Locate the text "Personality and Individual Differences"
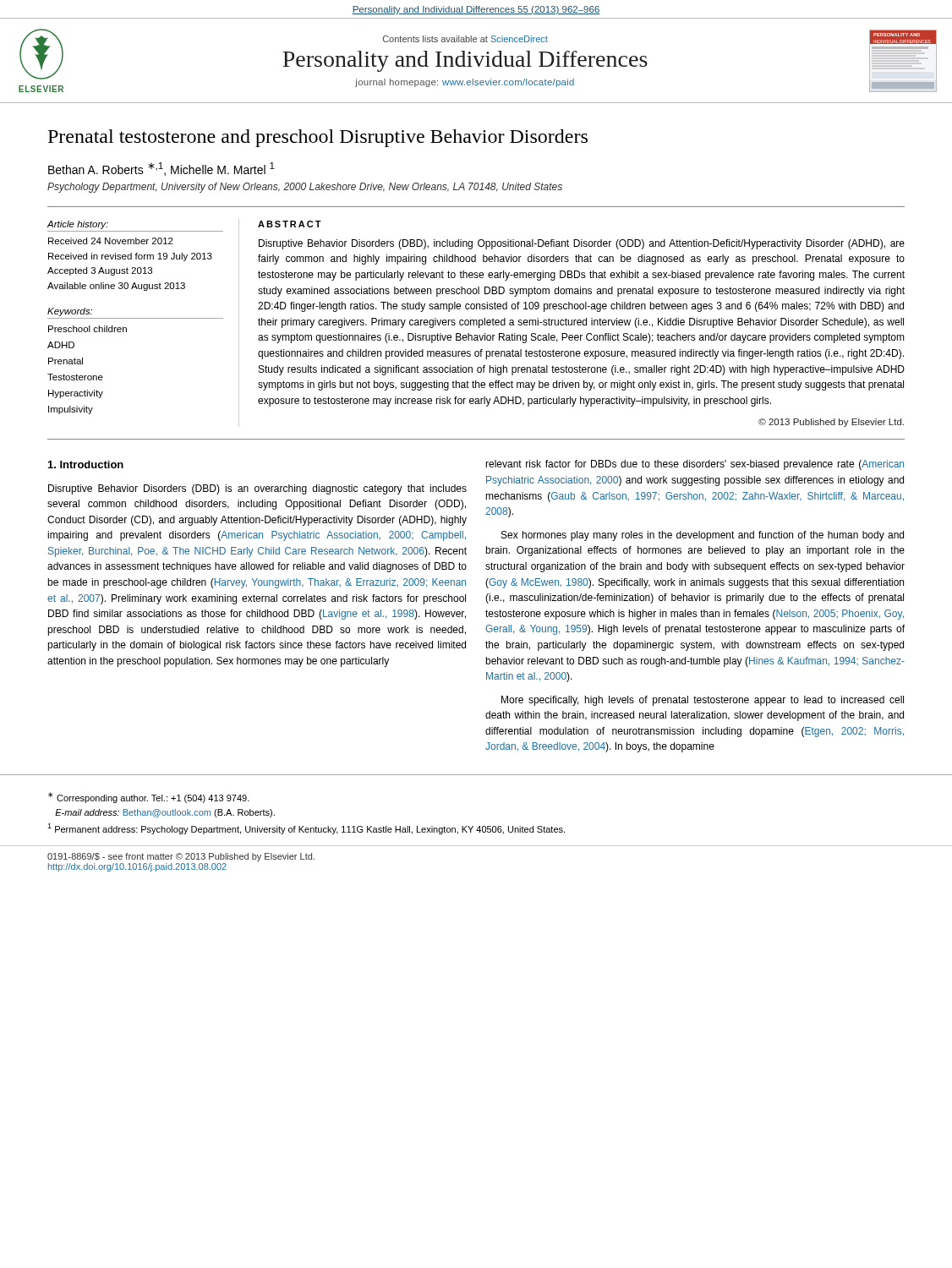Viewport: 952px width, 1268px height. pyautogui.click(x=465, y=59)
